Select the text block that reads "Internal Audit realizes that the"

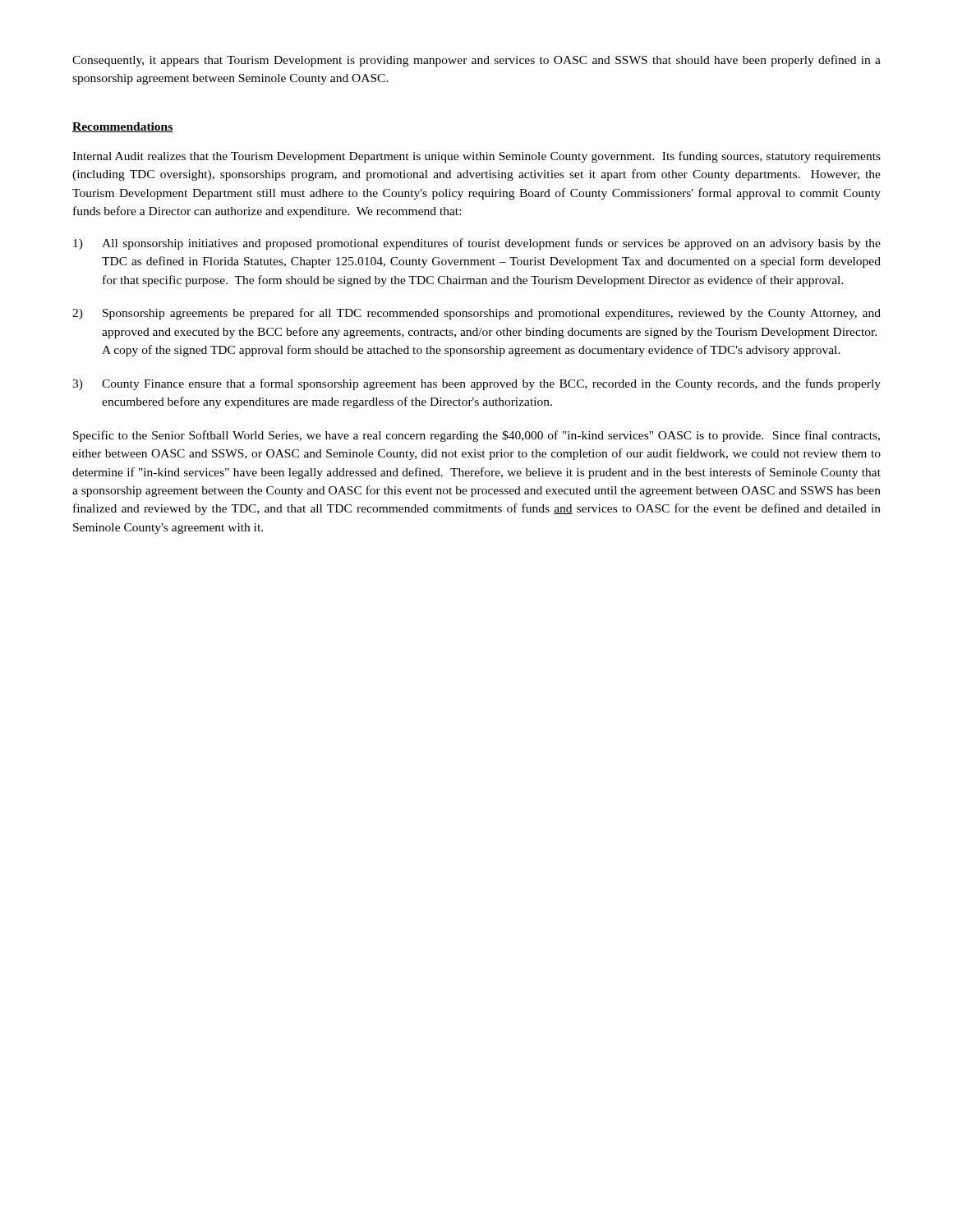coord(476,183)
